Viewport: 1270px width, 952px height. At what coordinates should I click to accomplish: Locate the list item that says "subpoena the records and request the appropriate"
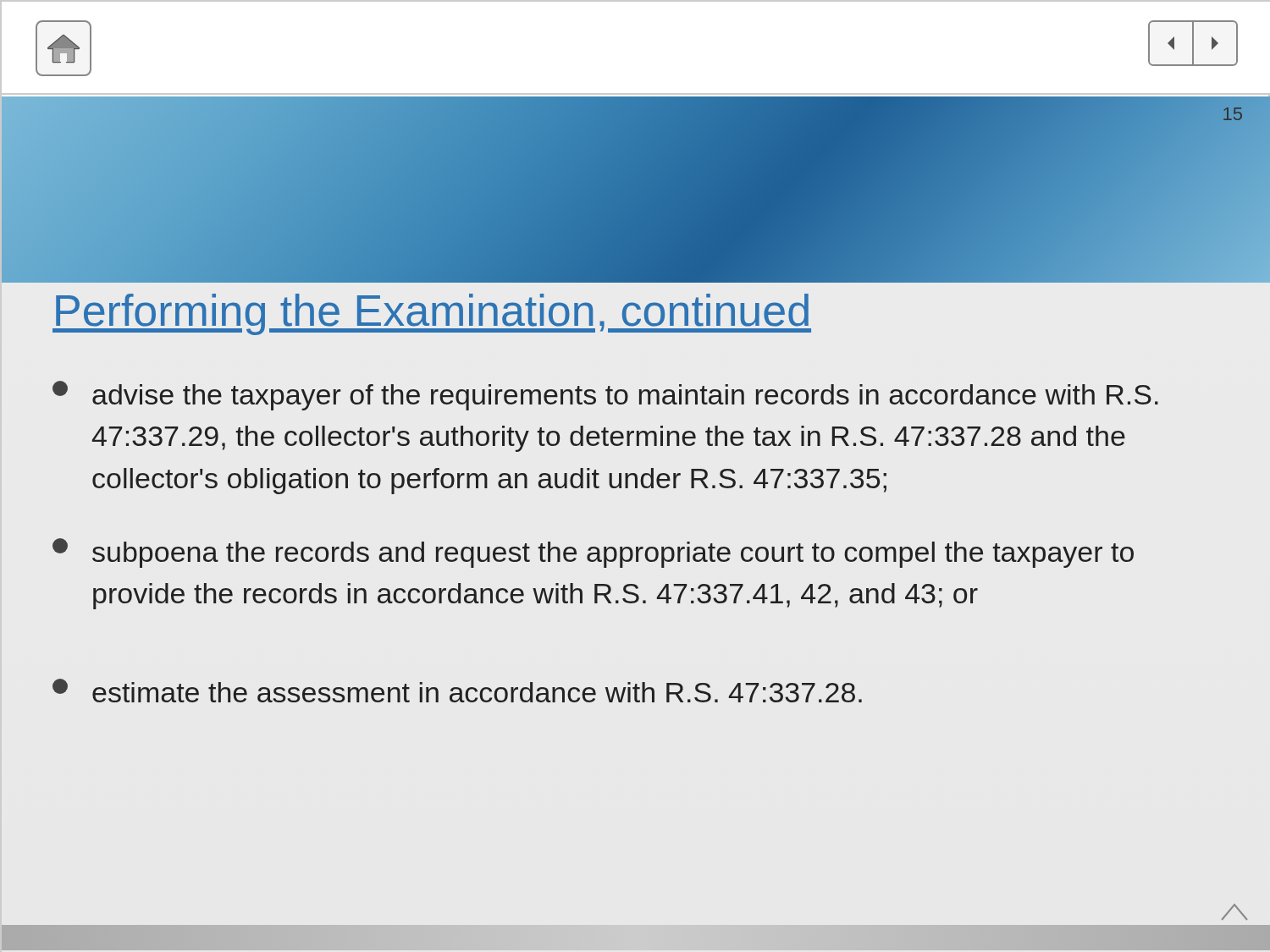[637, 573]
